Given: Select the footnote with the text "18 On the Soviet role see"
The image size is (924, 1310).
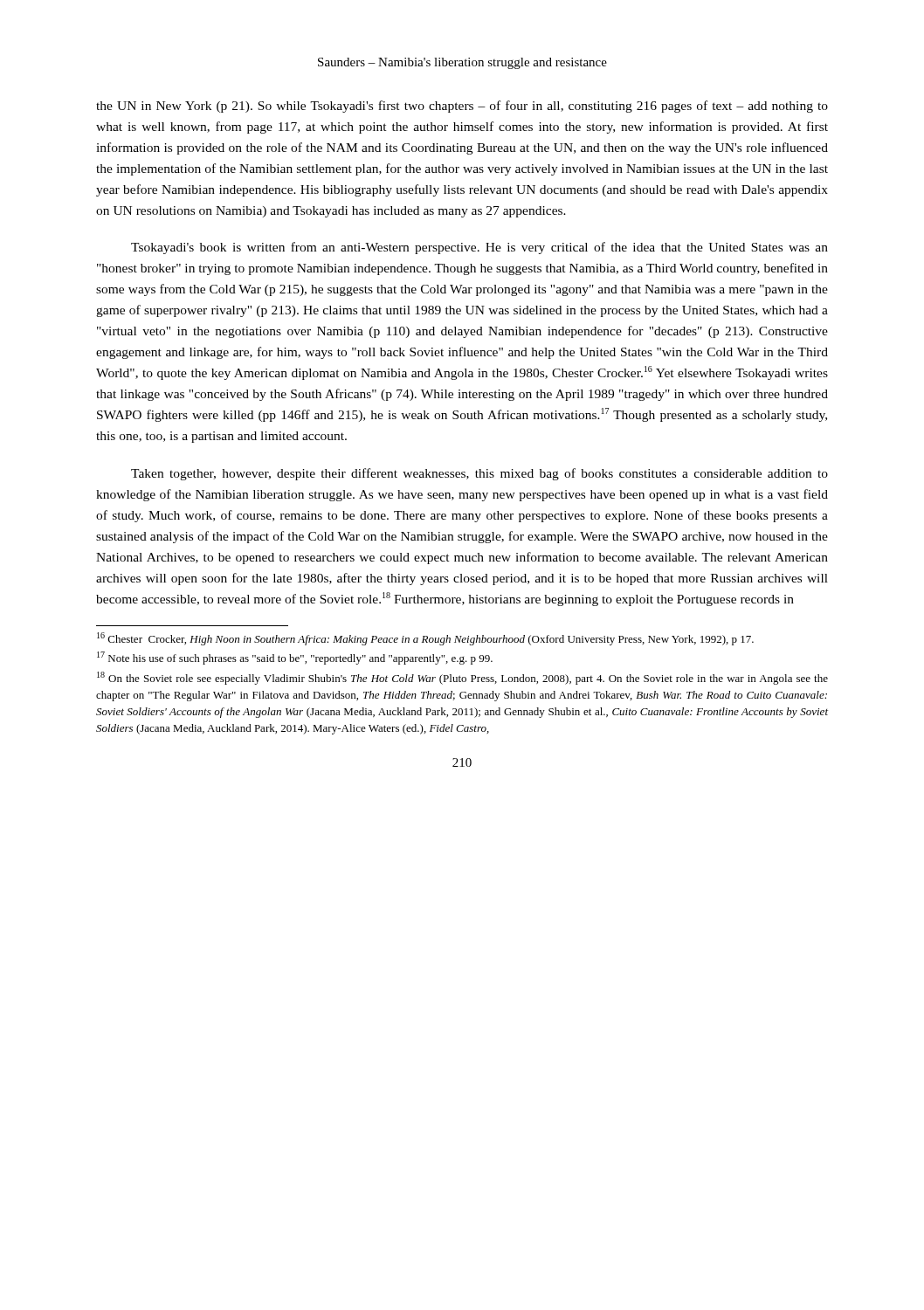Looking at the screenshot, I should click(x=462, y=703).
